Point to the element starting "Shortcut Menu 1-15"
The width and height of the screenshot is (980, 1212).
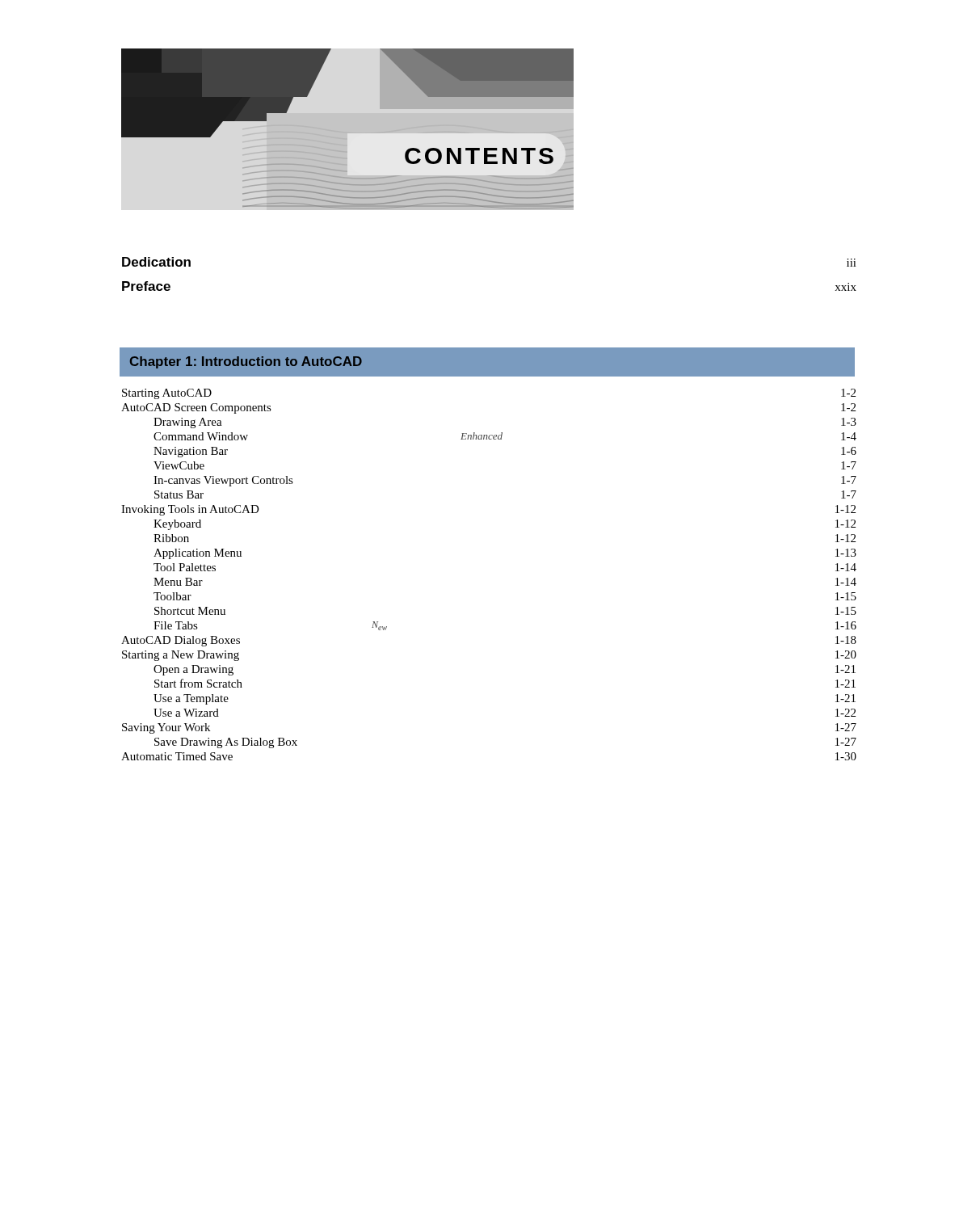(190, 610)
